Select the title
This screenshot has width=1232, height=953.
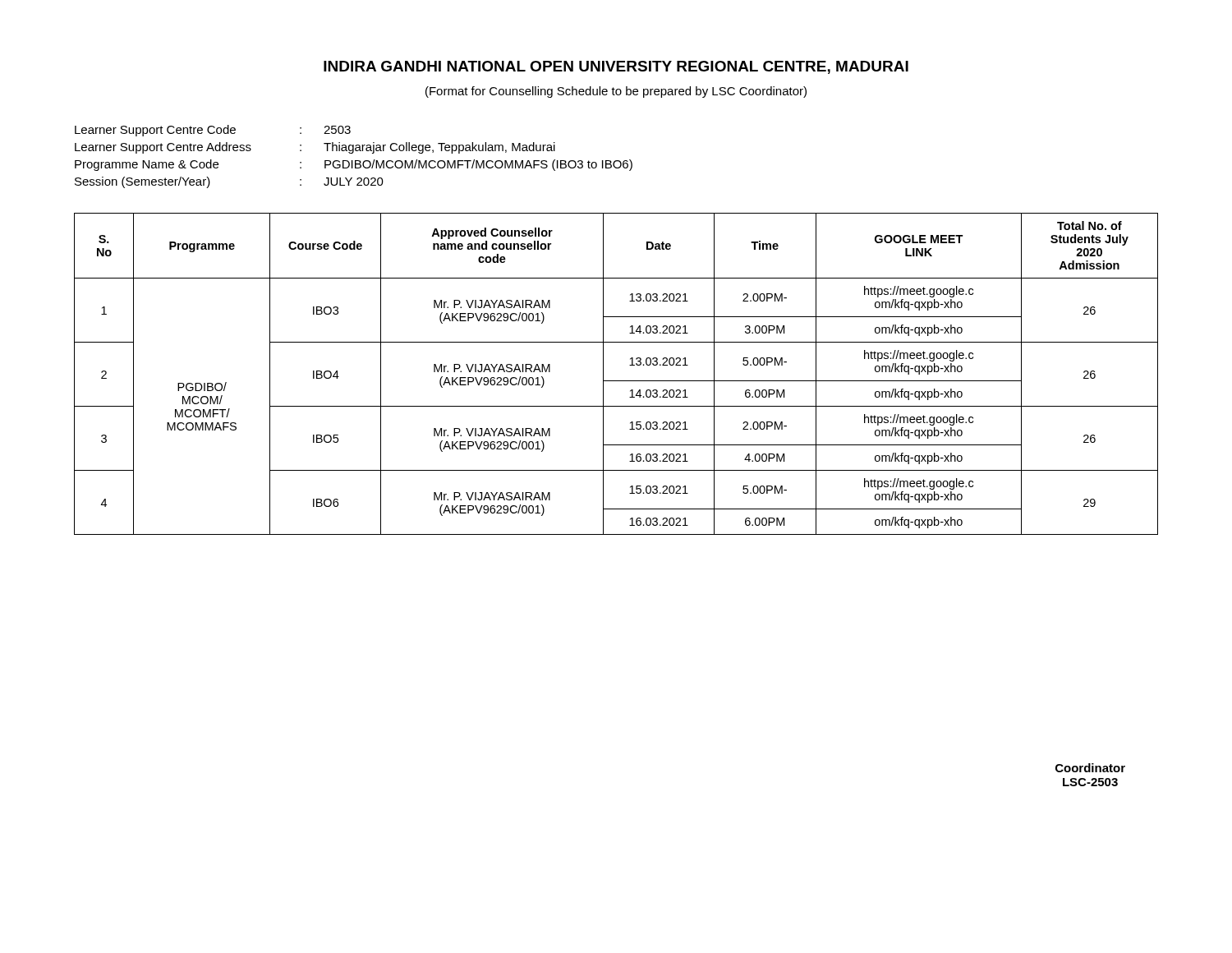[616, 66]
